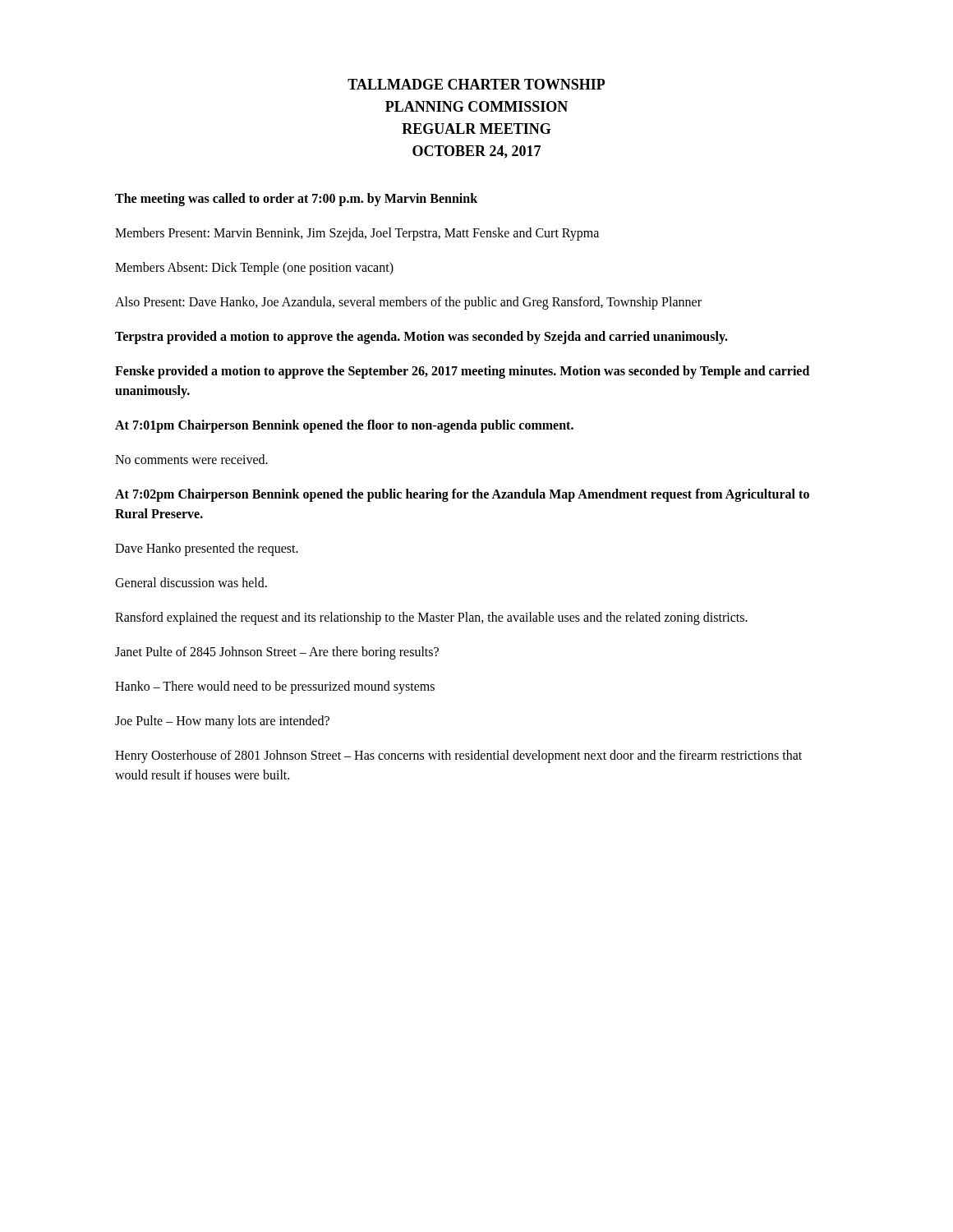Click on the text block that says "At 7:01pm Chairperson Bennink opened the"

pyautogui.click(x=344, y=425)
